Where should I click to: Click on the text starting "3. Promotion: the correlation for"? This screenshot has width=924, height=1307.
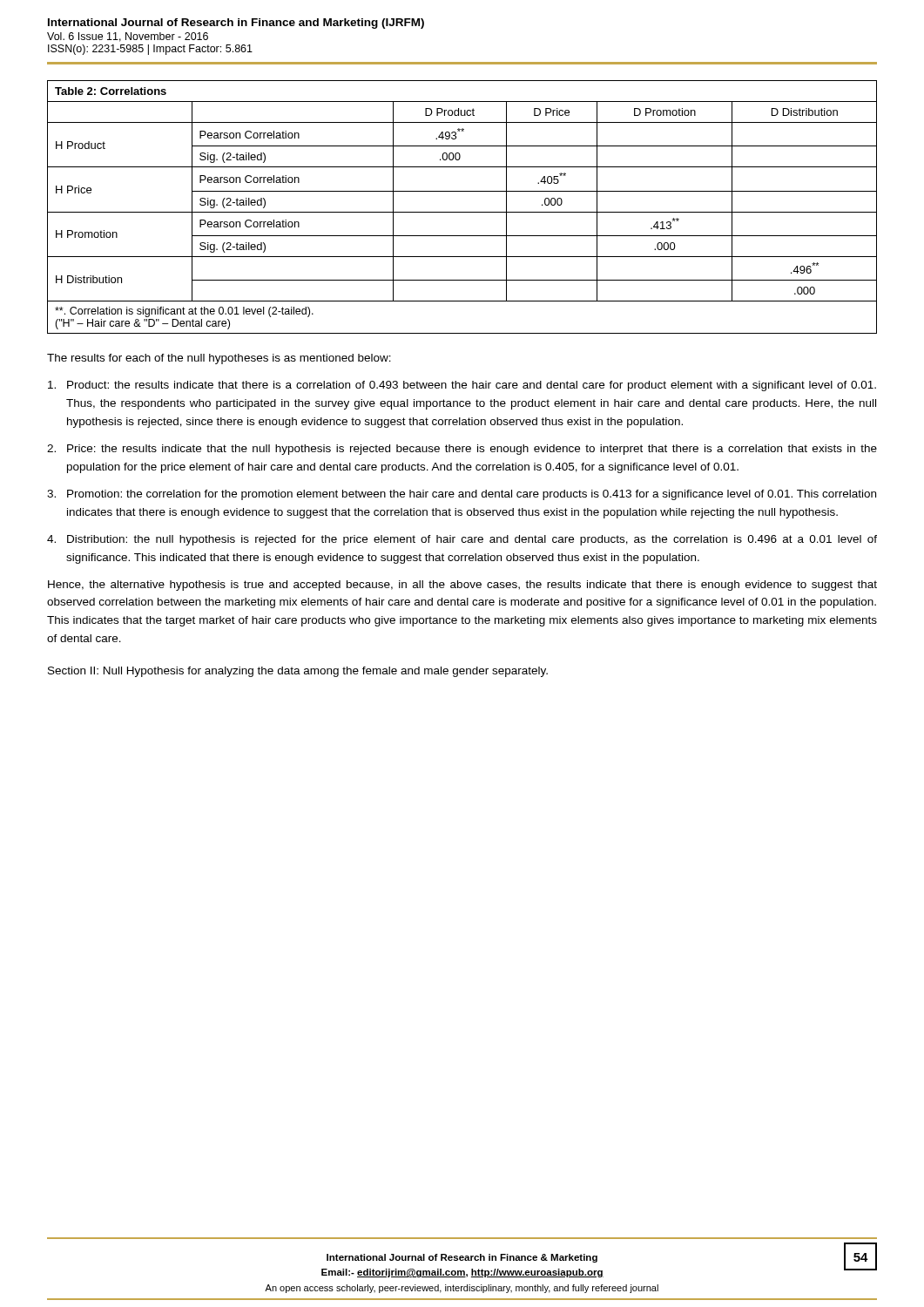(x=462, y=503)
